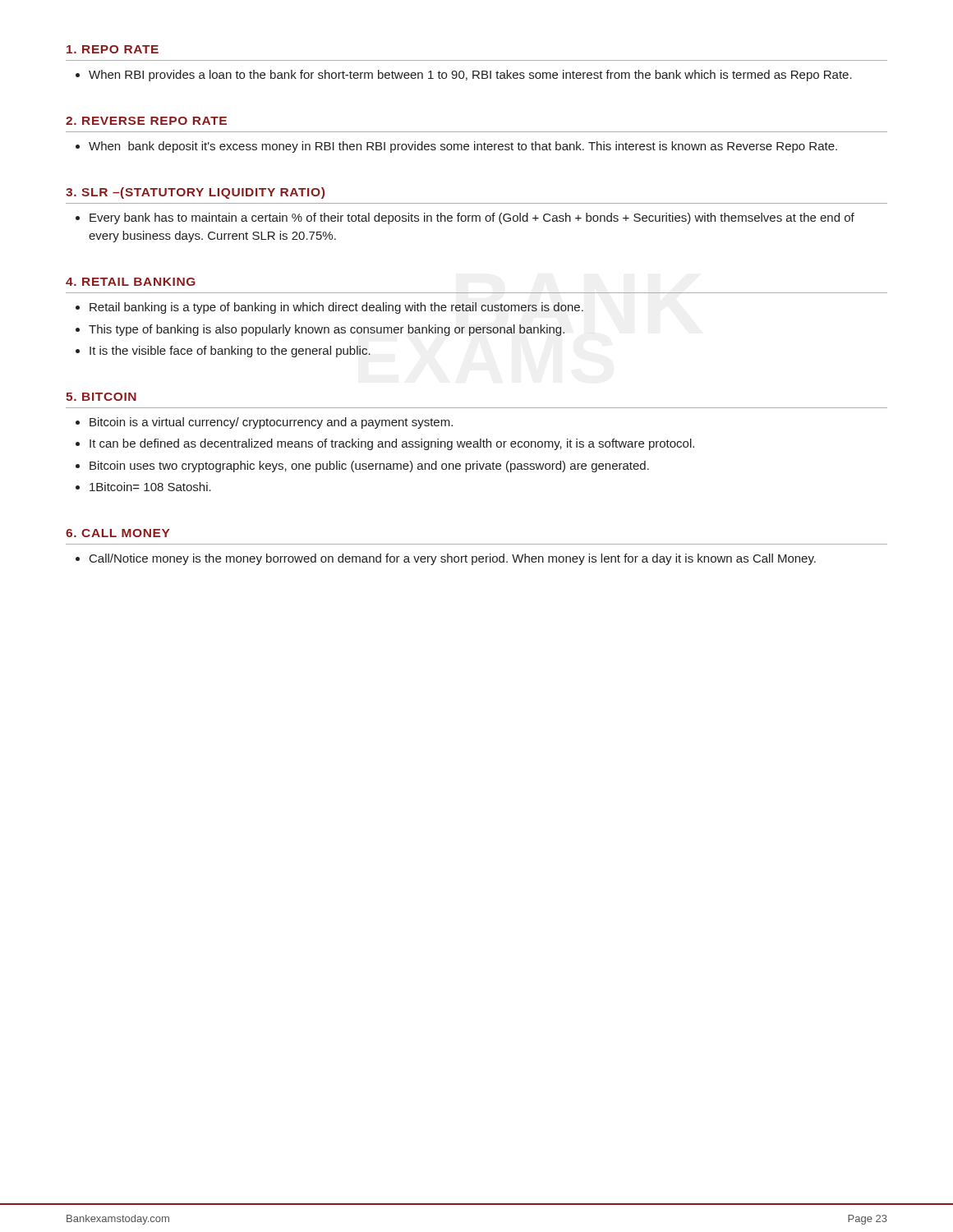Image resolution: width=953 pixels, height=1232 pixels.
Task: Point to the block beginning "This type of banking"
Action: pyautogui.click(x=488, y=329)
